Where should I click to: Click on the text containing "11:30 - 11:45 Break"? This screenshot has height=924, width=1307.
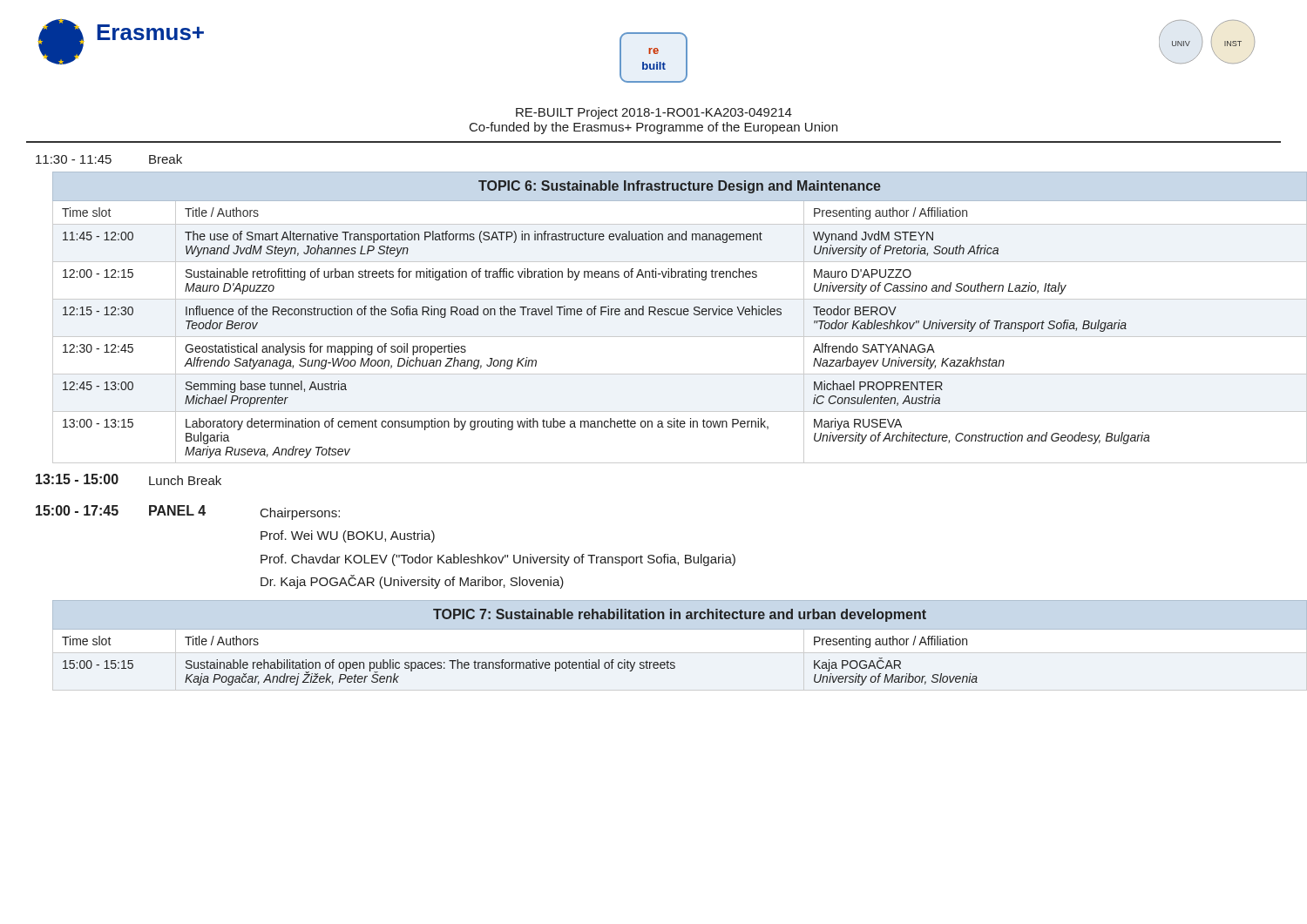tap(109, 159)
